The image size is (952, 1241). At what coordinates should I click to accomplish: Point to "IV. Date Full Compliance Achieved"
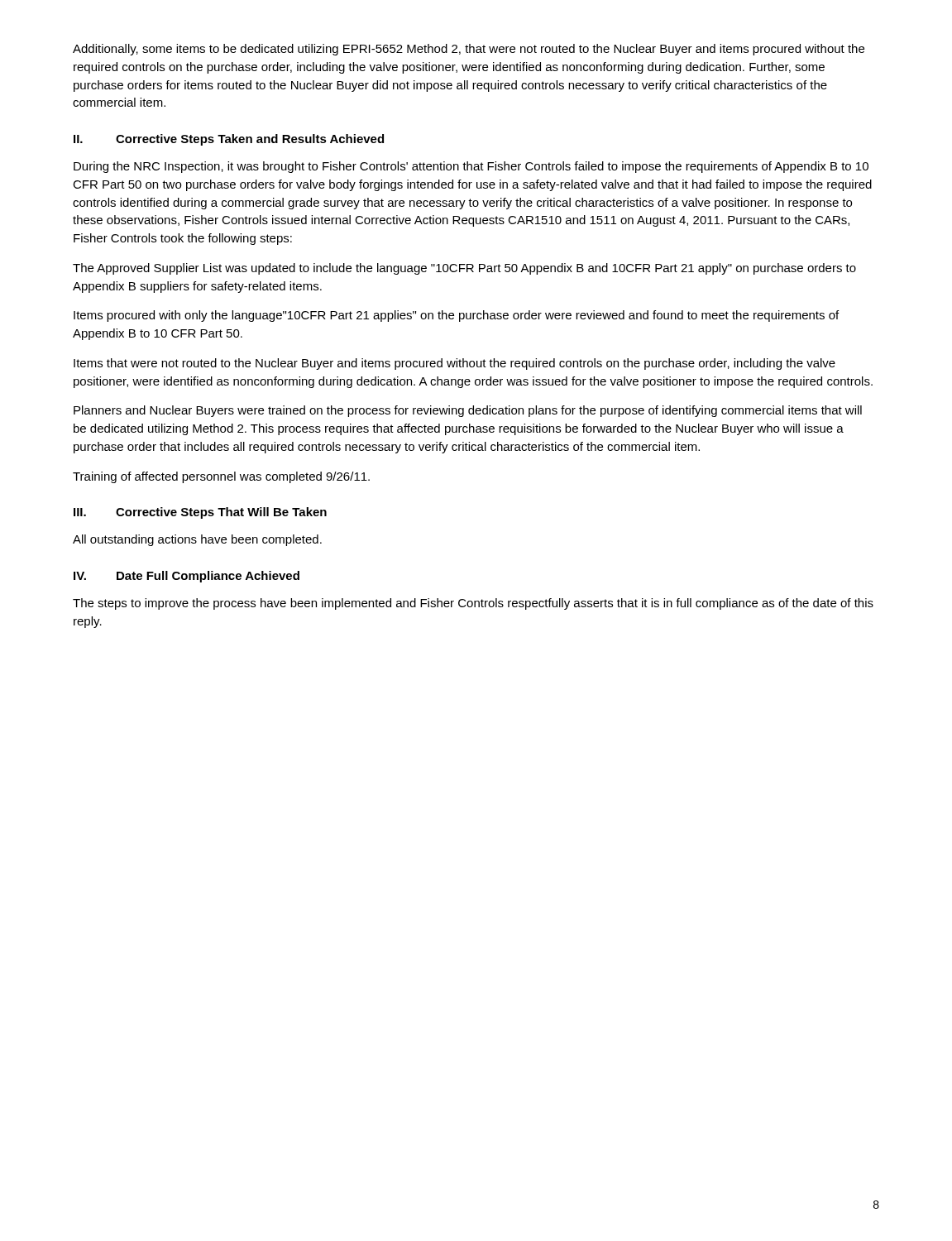(186, 575)
